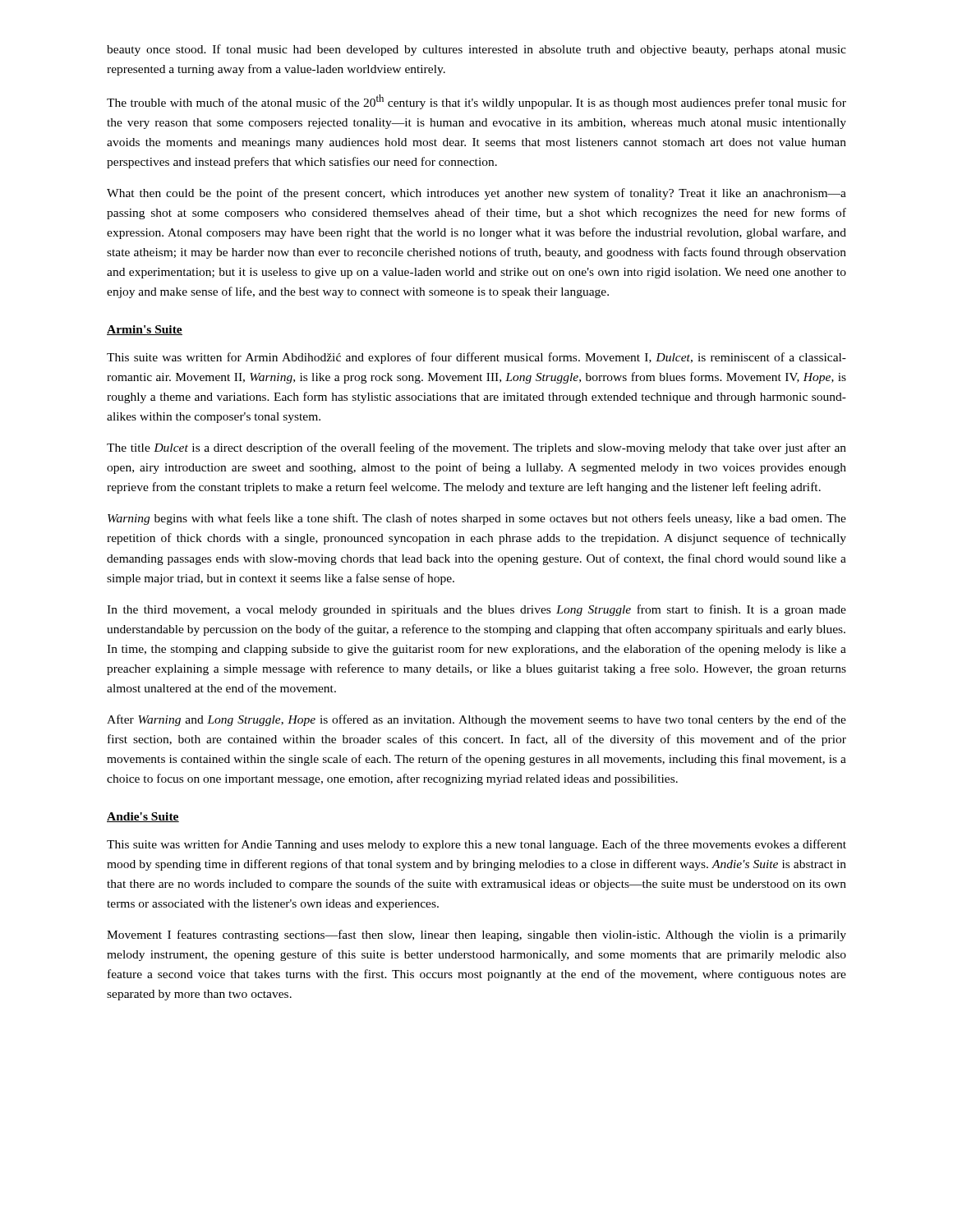953x1232 pixels.
Task: Locate the text block containing "In the third movement, a vocal melody grounded"
Action: pyautogui.click(x=476, y=648)
